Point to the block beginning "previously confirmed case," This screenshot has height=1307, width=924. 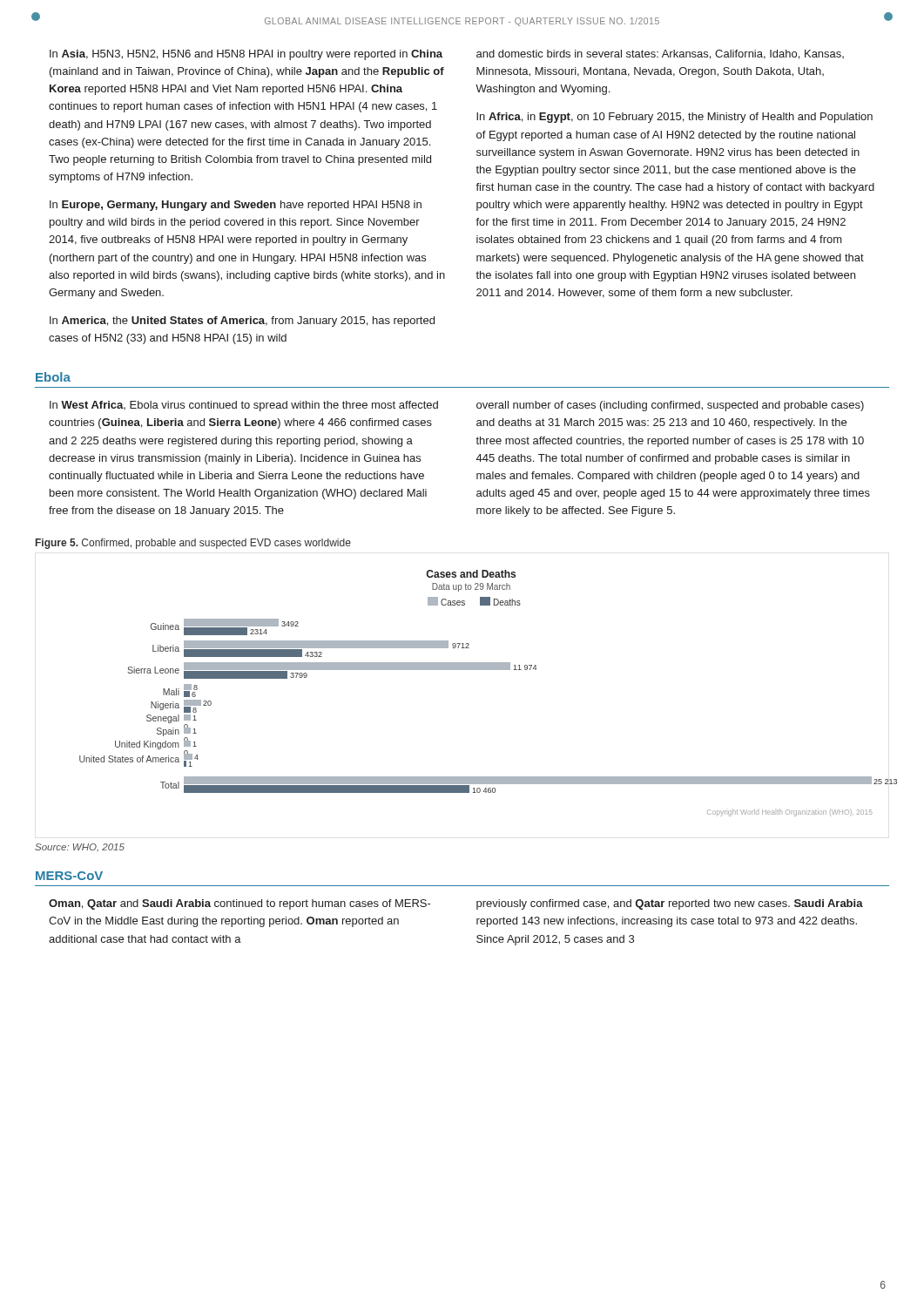coord(676,921)
